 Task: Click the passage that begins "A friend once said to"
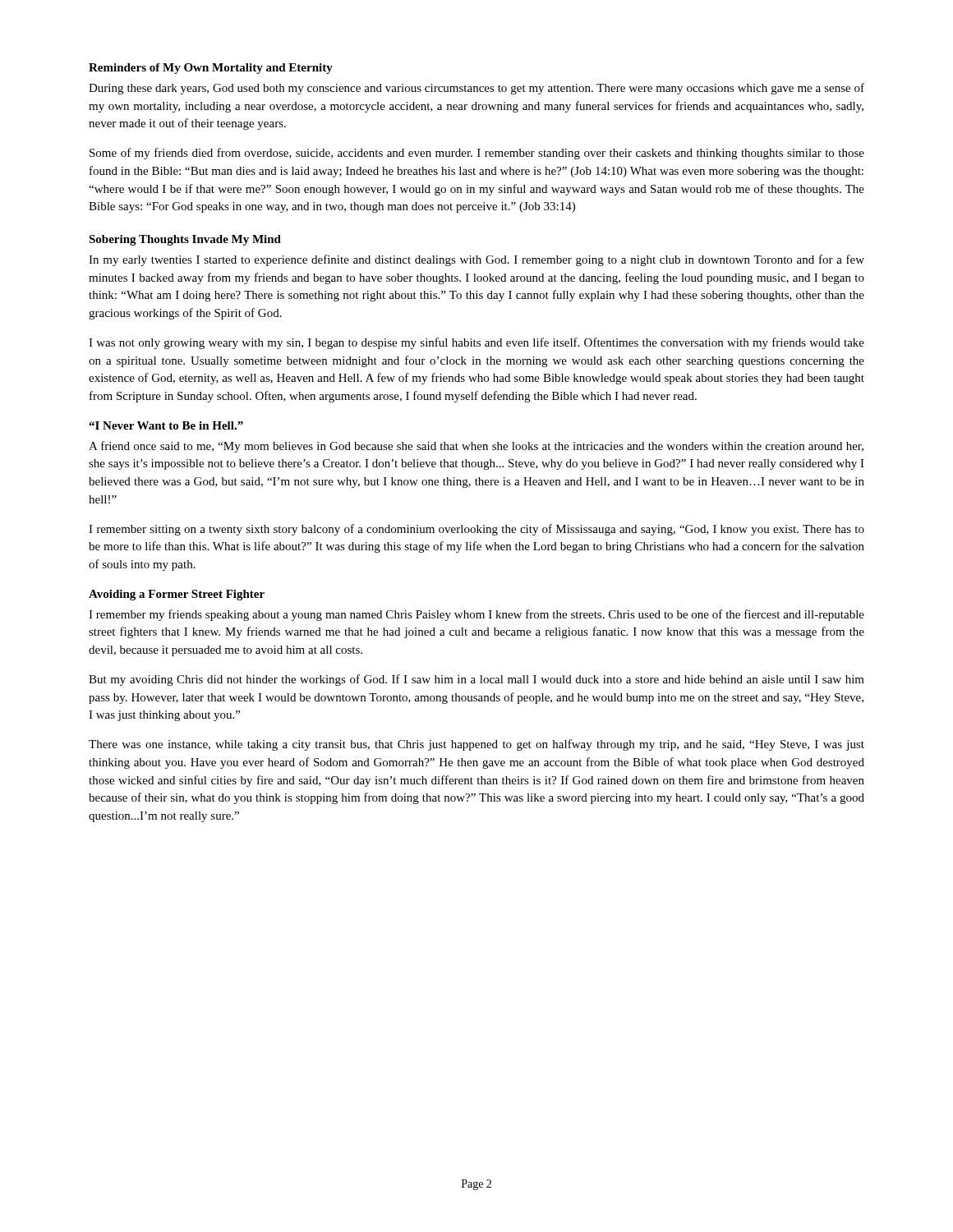click(x=476, y=472)
